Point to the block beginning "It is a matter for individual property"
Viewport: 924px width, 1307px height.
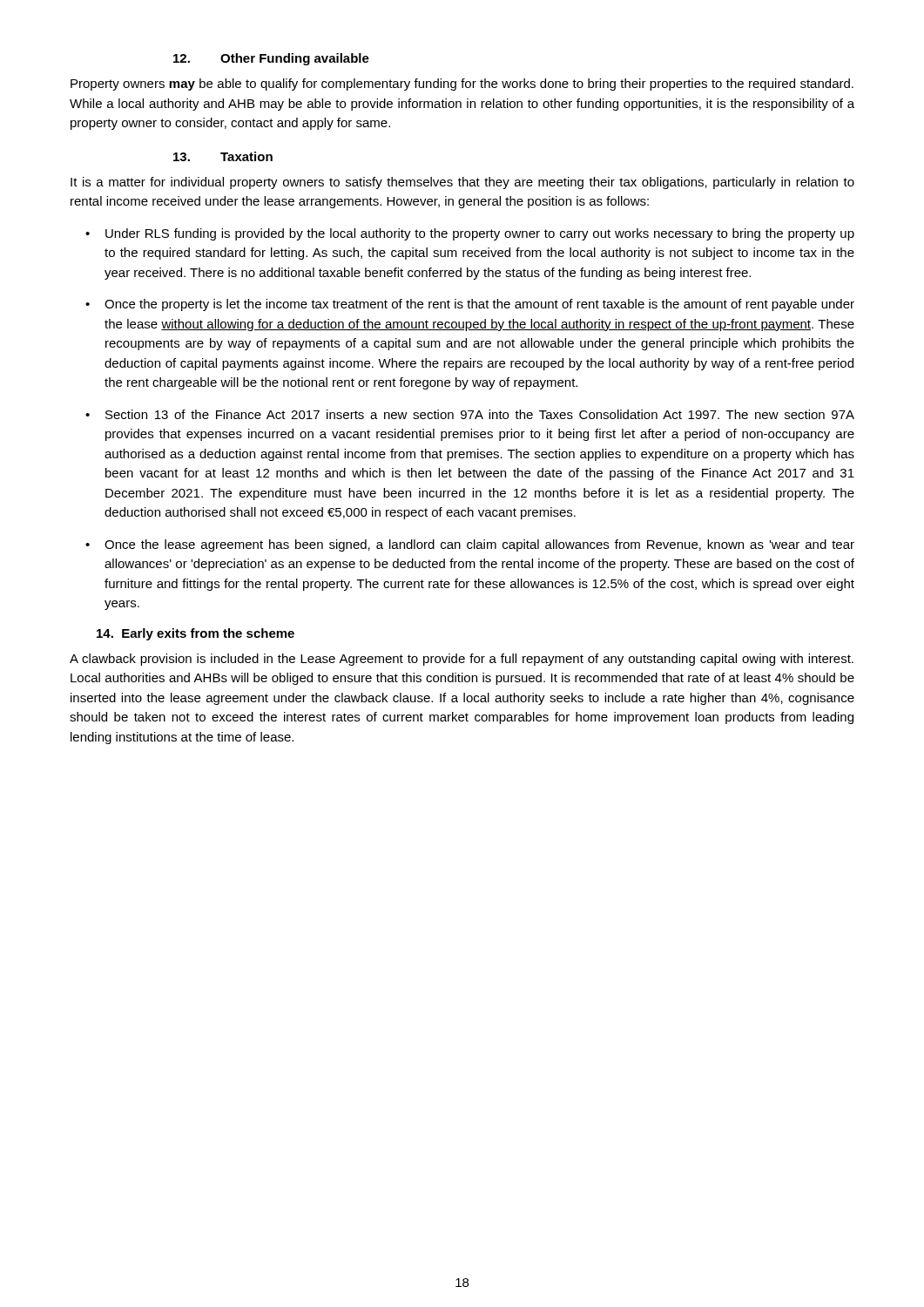click(x=462, y=192)
